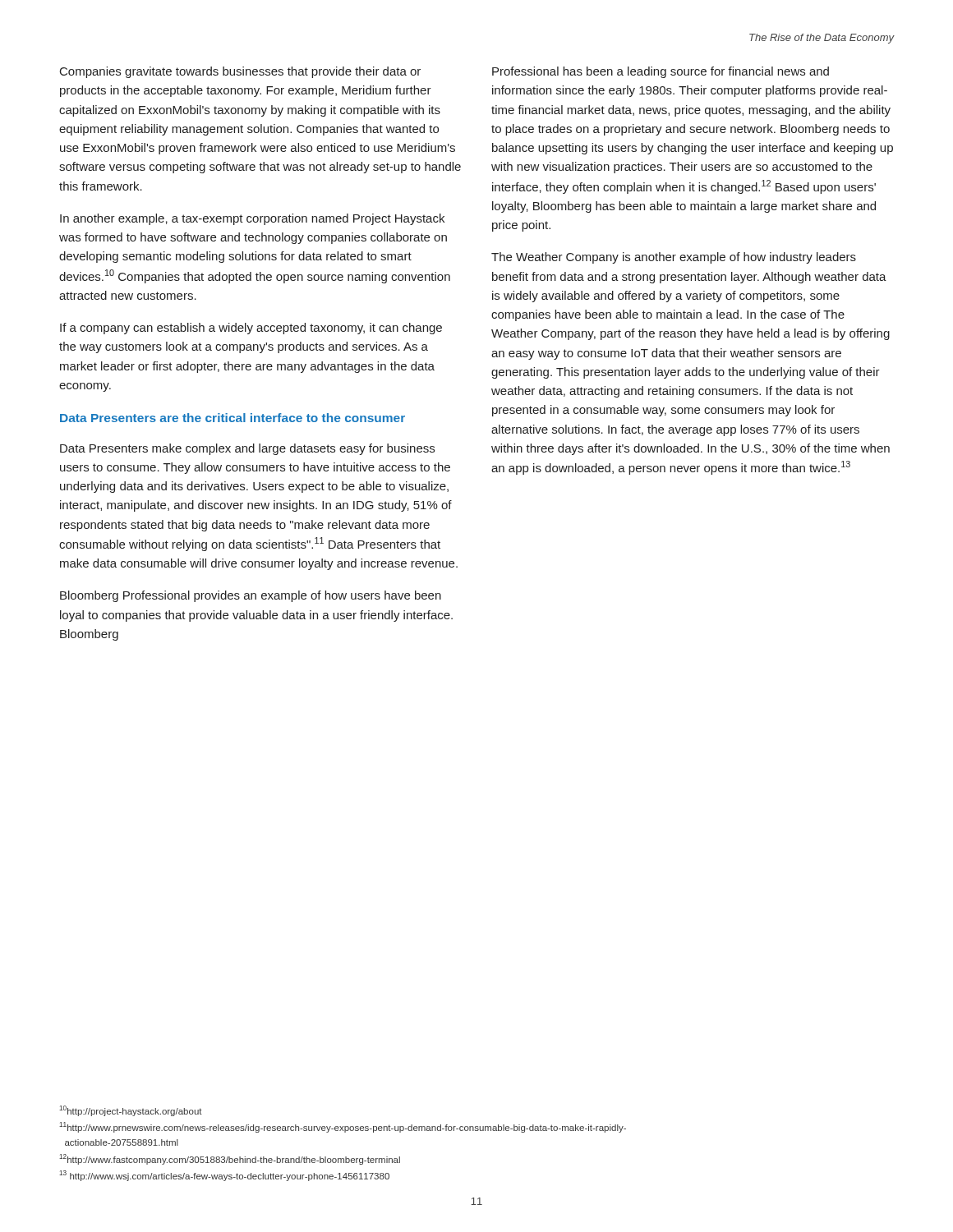
Task: Point to the block beginning "Bloomberg Professional provides an example of how"
Action: point(260,615)
